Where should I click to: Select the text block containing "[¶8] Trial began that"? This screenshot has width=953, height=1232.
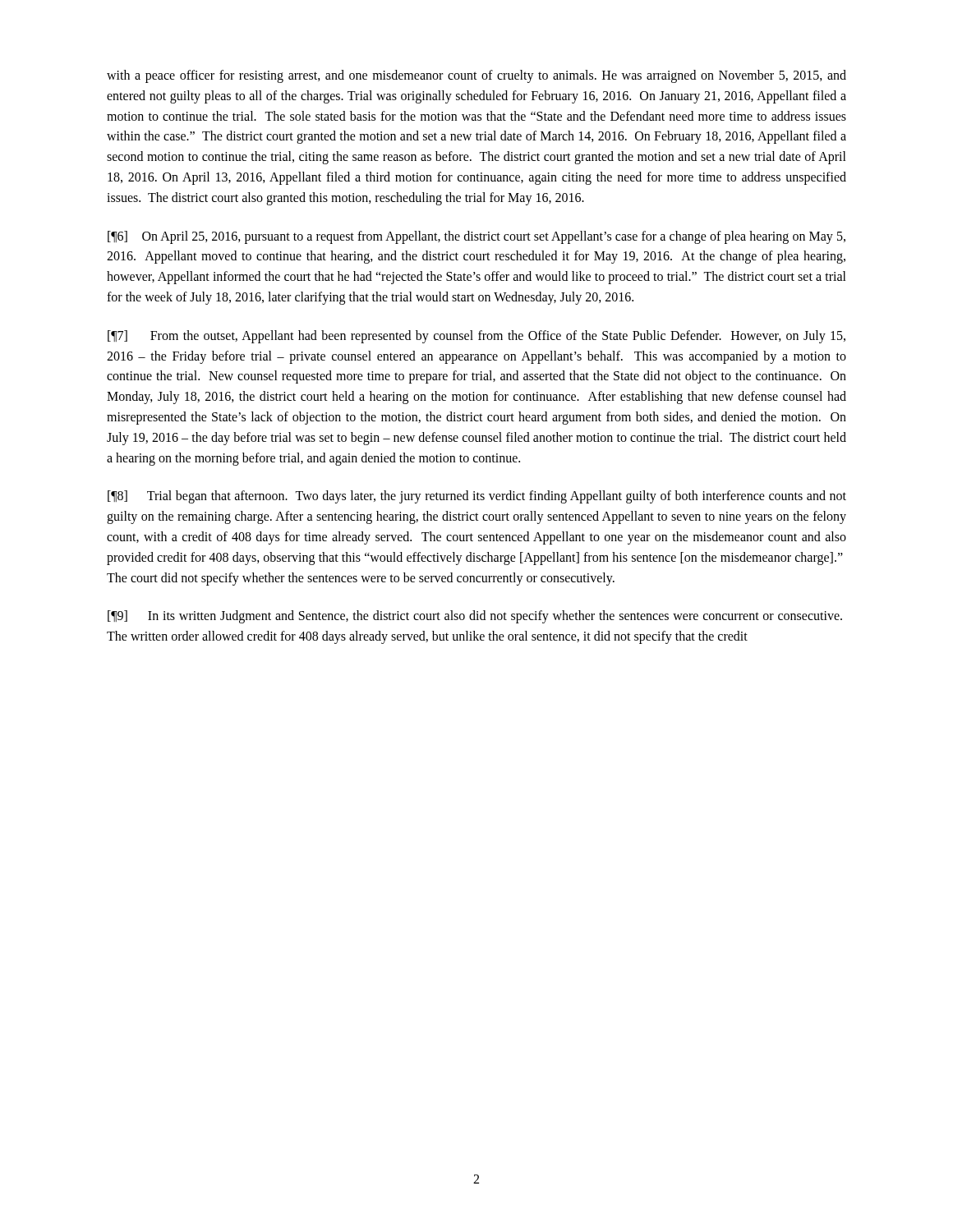coord(476,537)
